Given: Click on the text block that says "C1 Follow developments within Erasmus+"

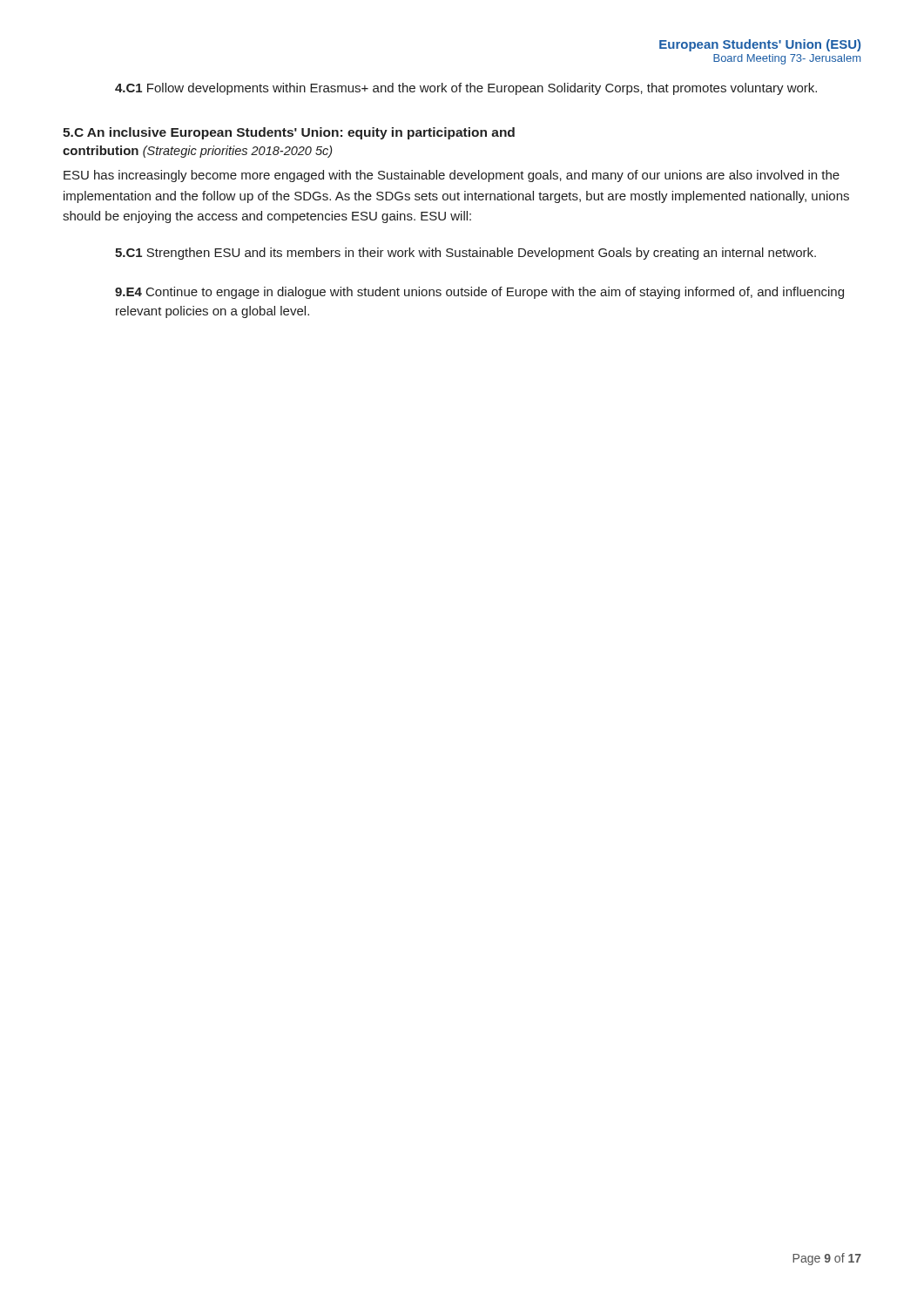Looking at the screenshot, I should pos(467,88).
